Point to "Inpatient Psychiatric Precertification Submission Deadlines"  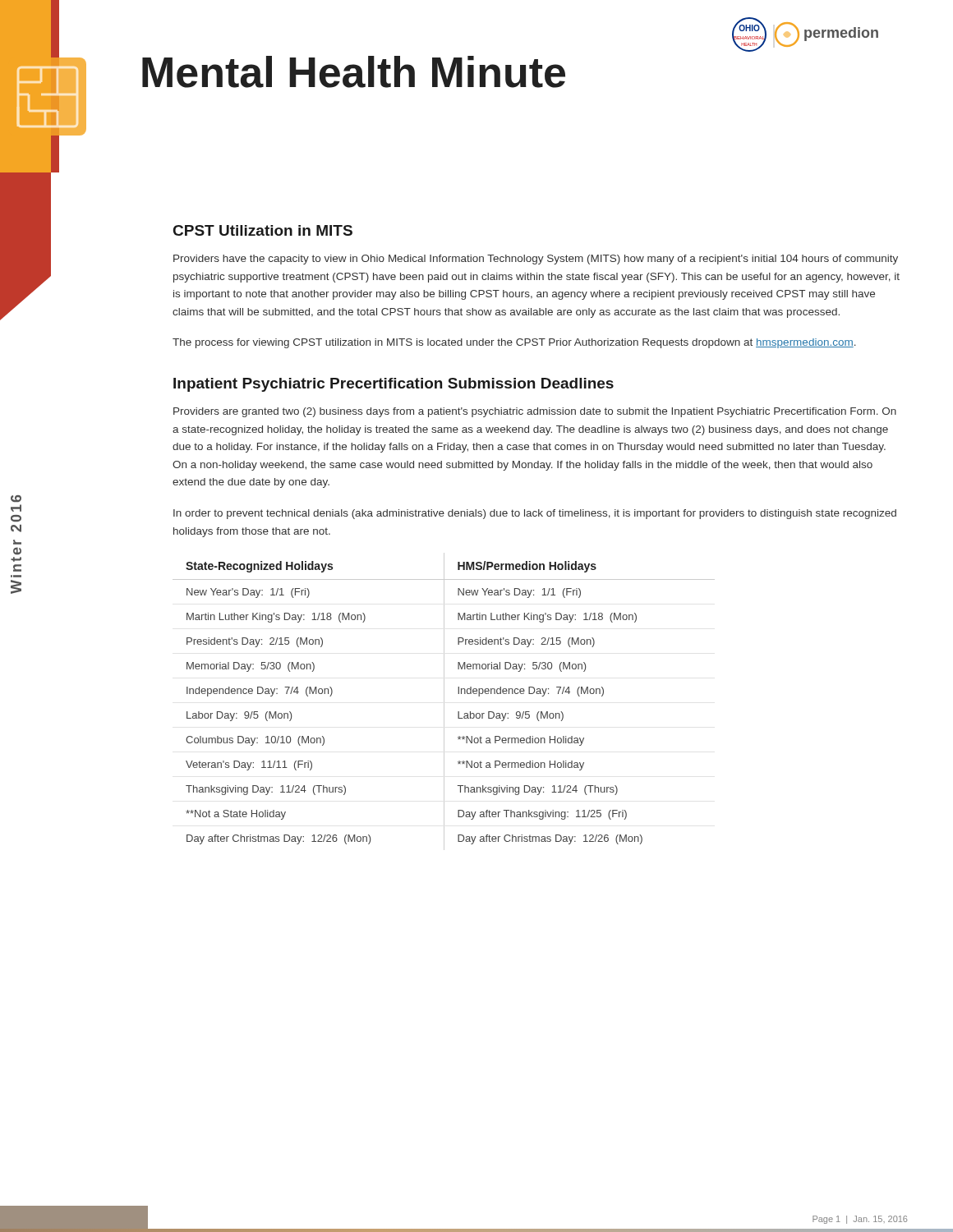(393, 383)
